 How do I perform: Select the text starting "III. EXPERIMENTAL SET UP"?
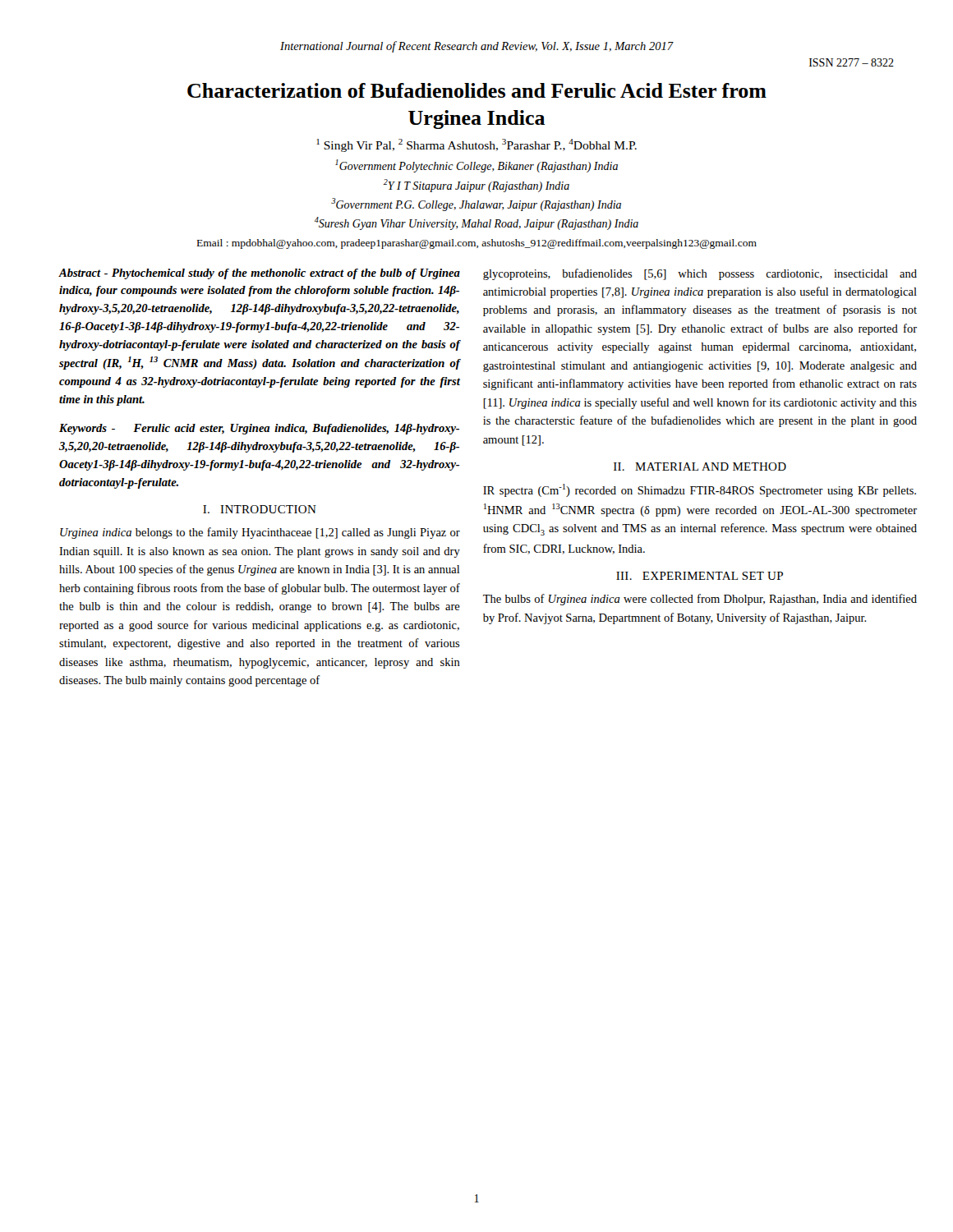pos(700,576)
